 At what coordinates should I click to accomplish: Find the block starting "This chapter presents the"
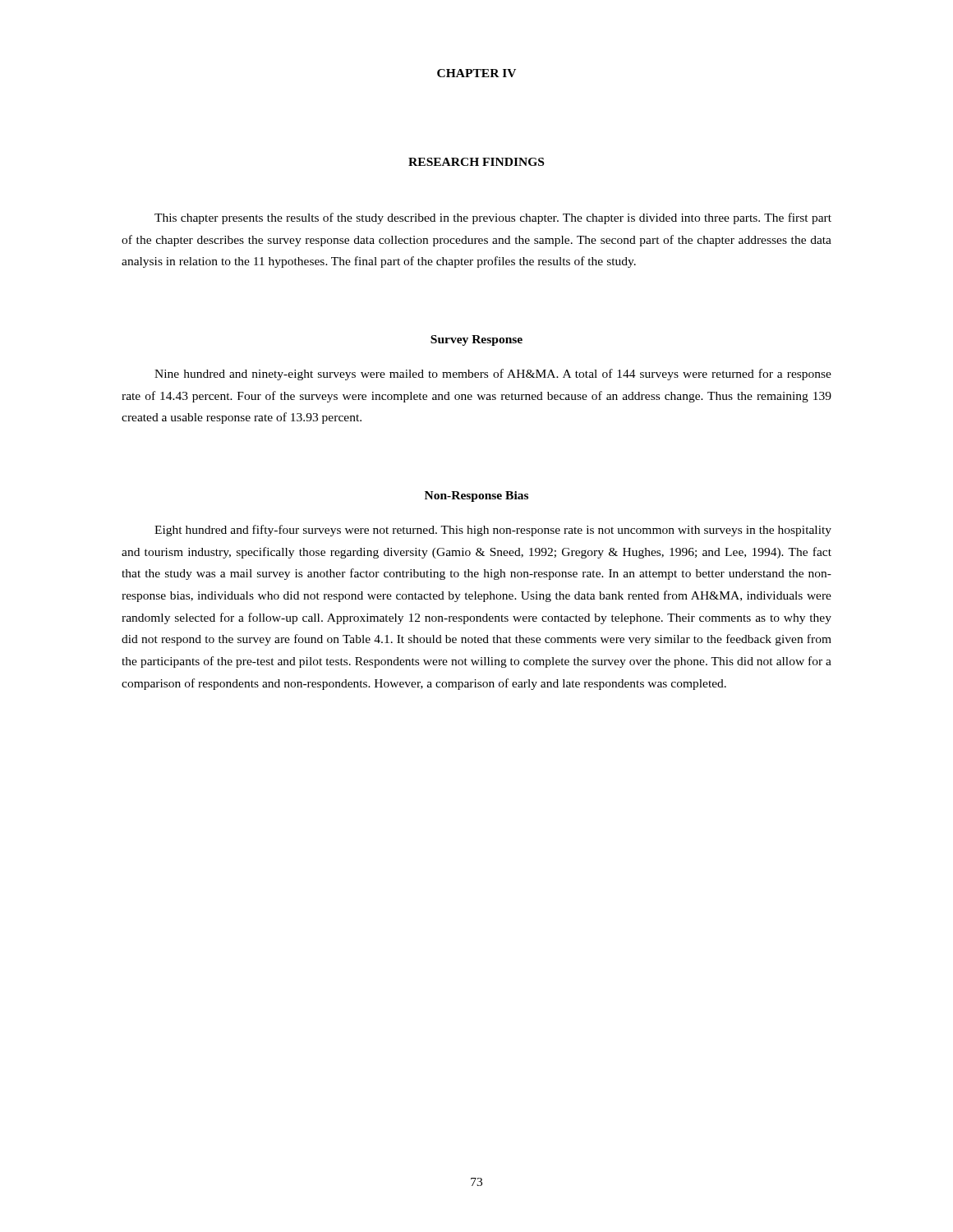click(476, 239)
